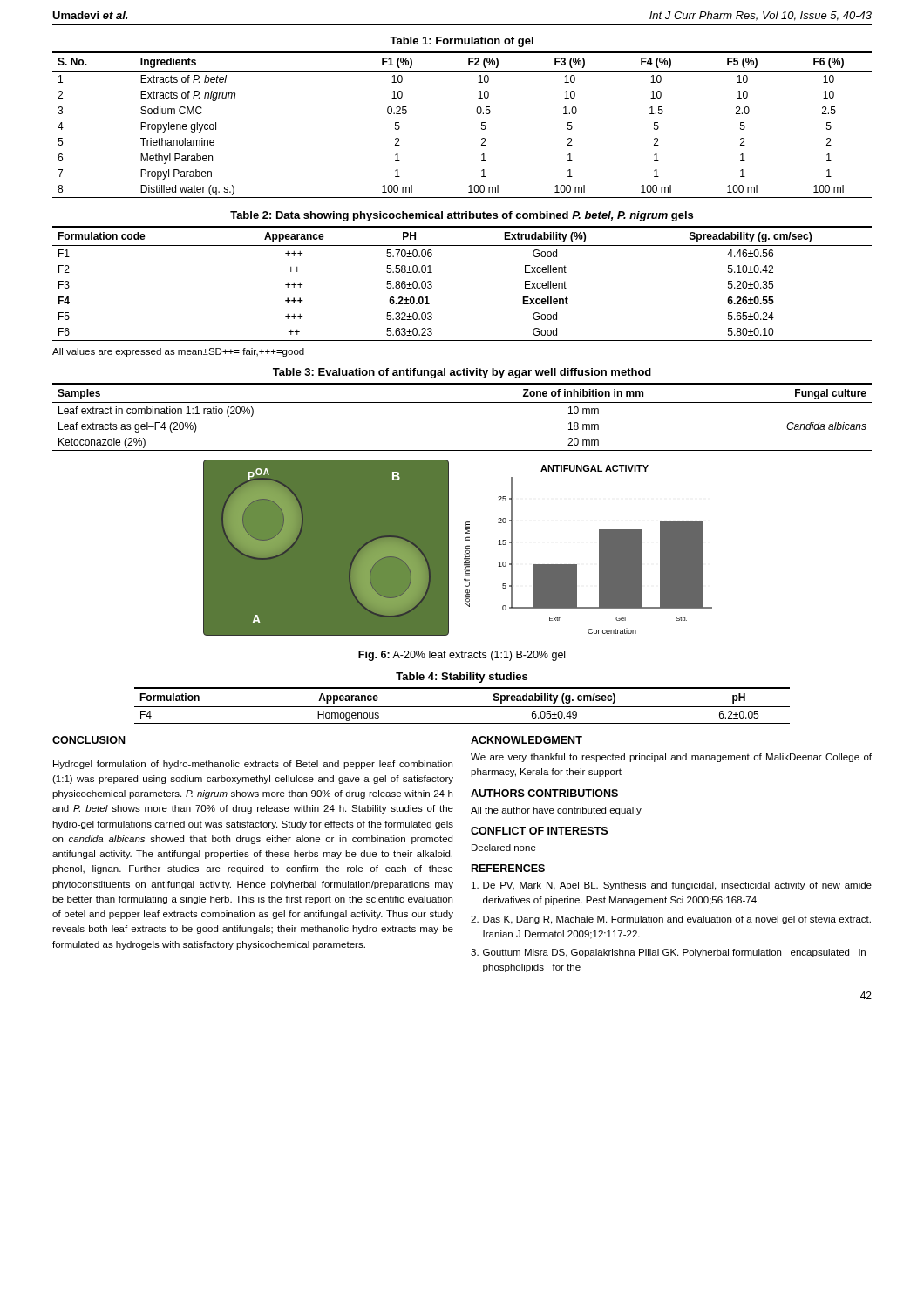Screen dimensions: 1308x924
Task: Where is the passage that starts "2. Das K, Dang R, Machale"?
Action: (x=671, y=927)
